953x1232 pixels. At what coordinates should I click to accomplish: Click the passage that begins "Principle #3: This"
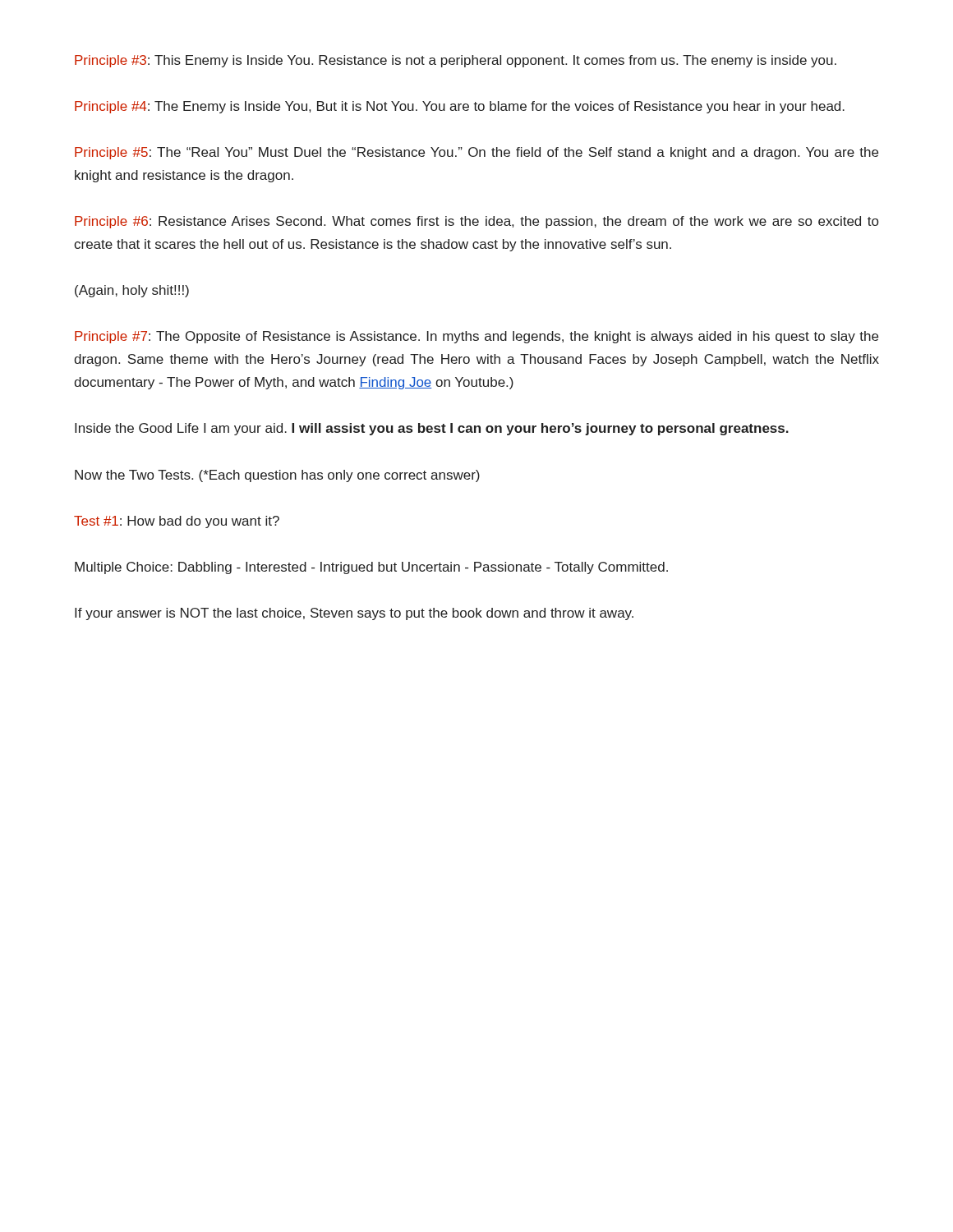coord(456,60)
